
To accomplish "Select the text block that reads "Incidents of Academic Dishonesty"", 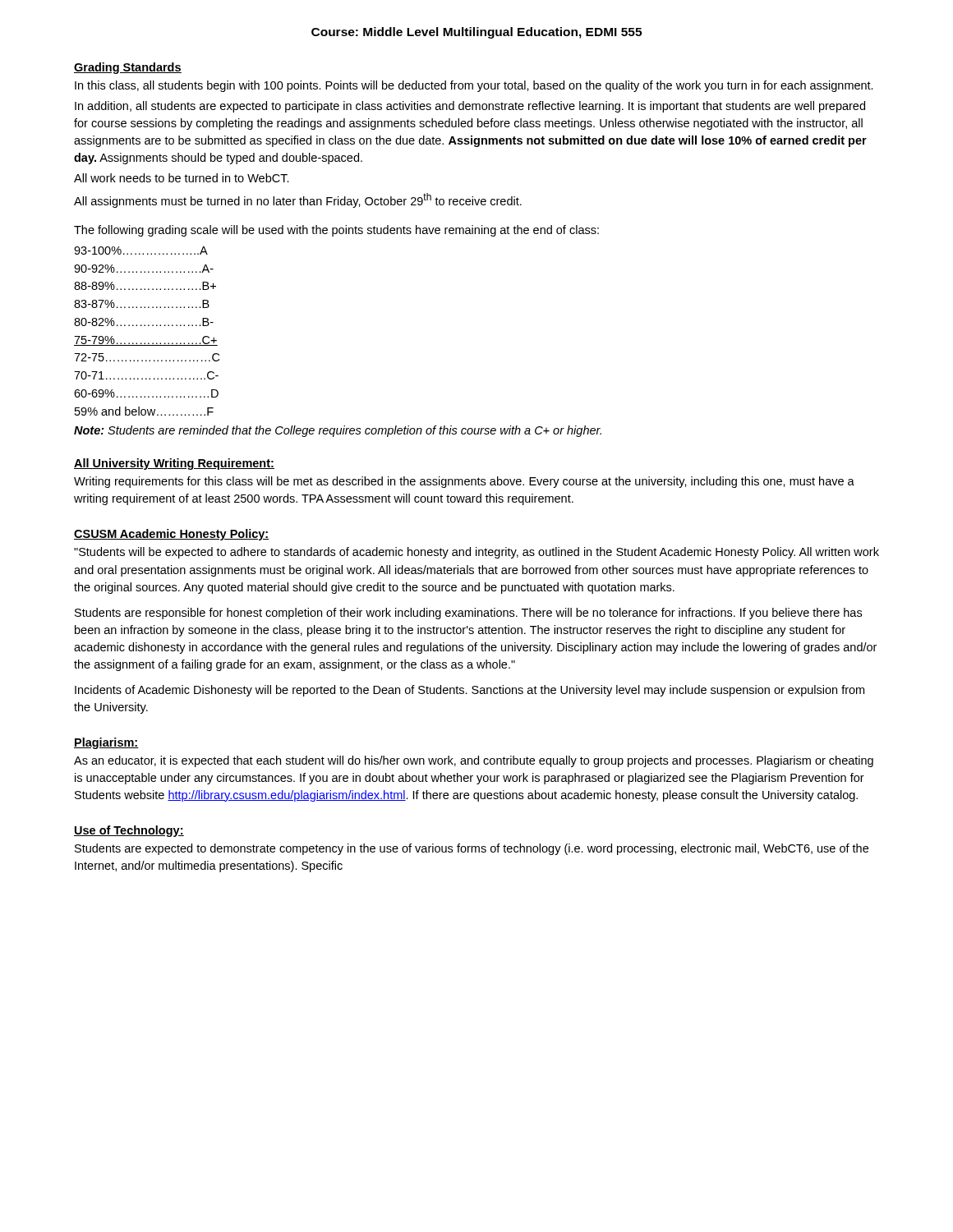I will pyautogui.click(x=476, y=699).
